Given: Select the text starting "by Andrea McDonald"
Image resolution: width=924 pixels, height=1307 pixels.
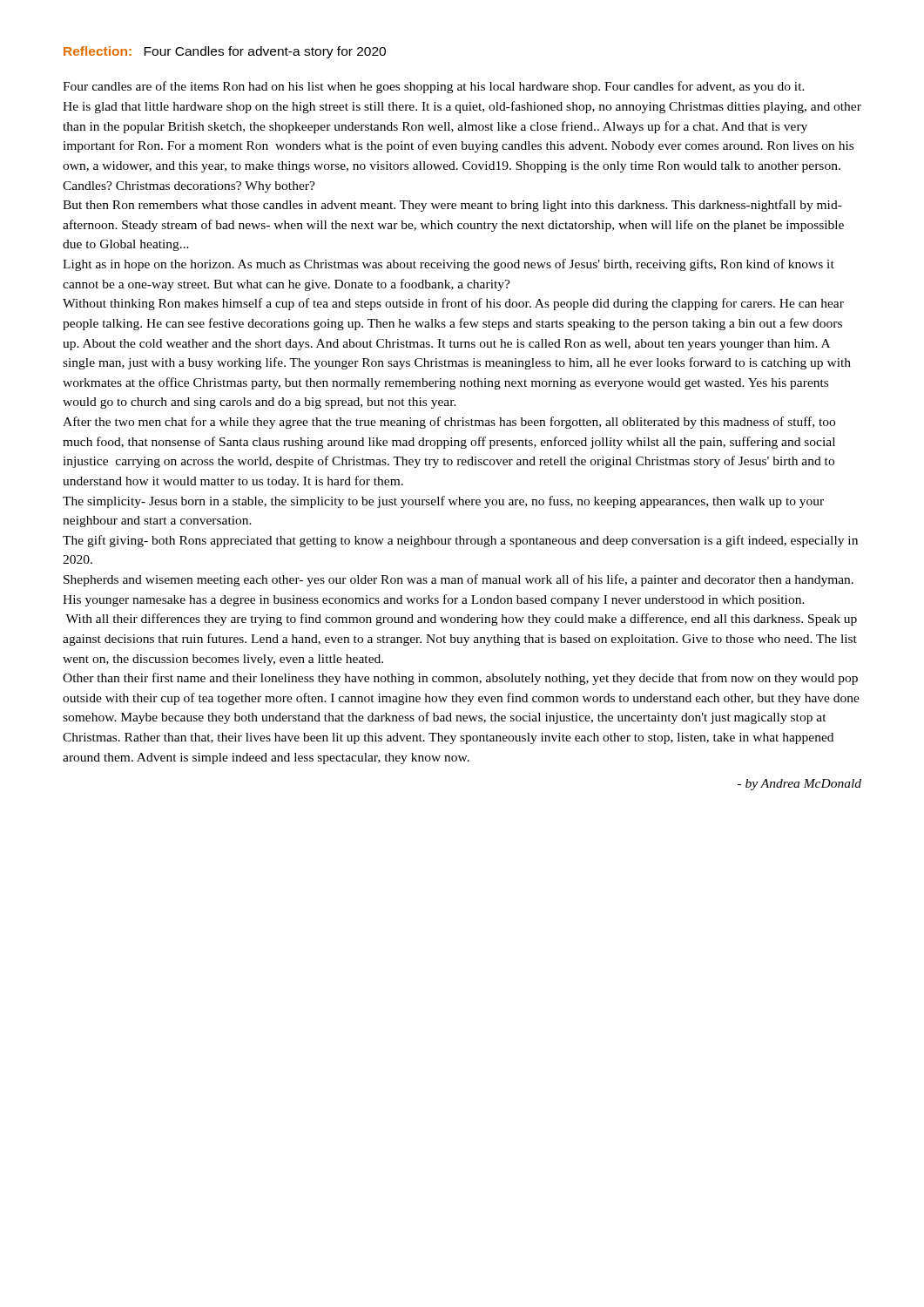Looking at the screenshot, I should (x=799, y=783).
